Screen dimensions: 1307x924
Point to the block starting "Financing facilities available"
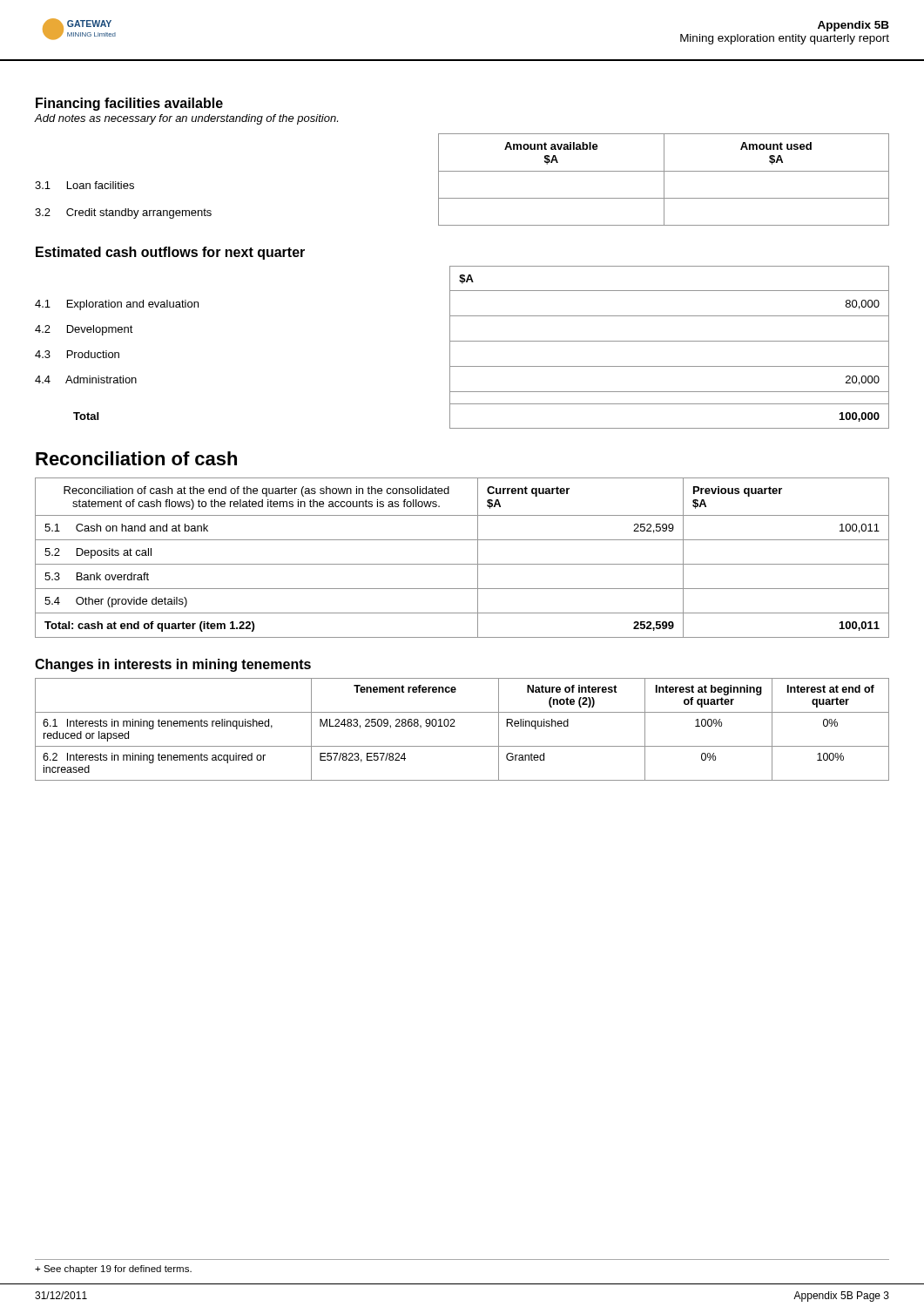[x=129, y=103]
